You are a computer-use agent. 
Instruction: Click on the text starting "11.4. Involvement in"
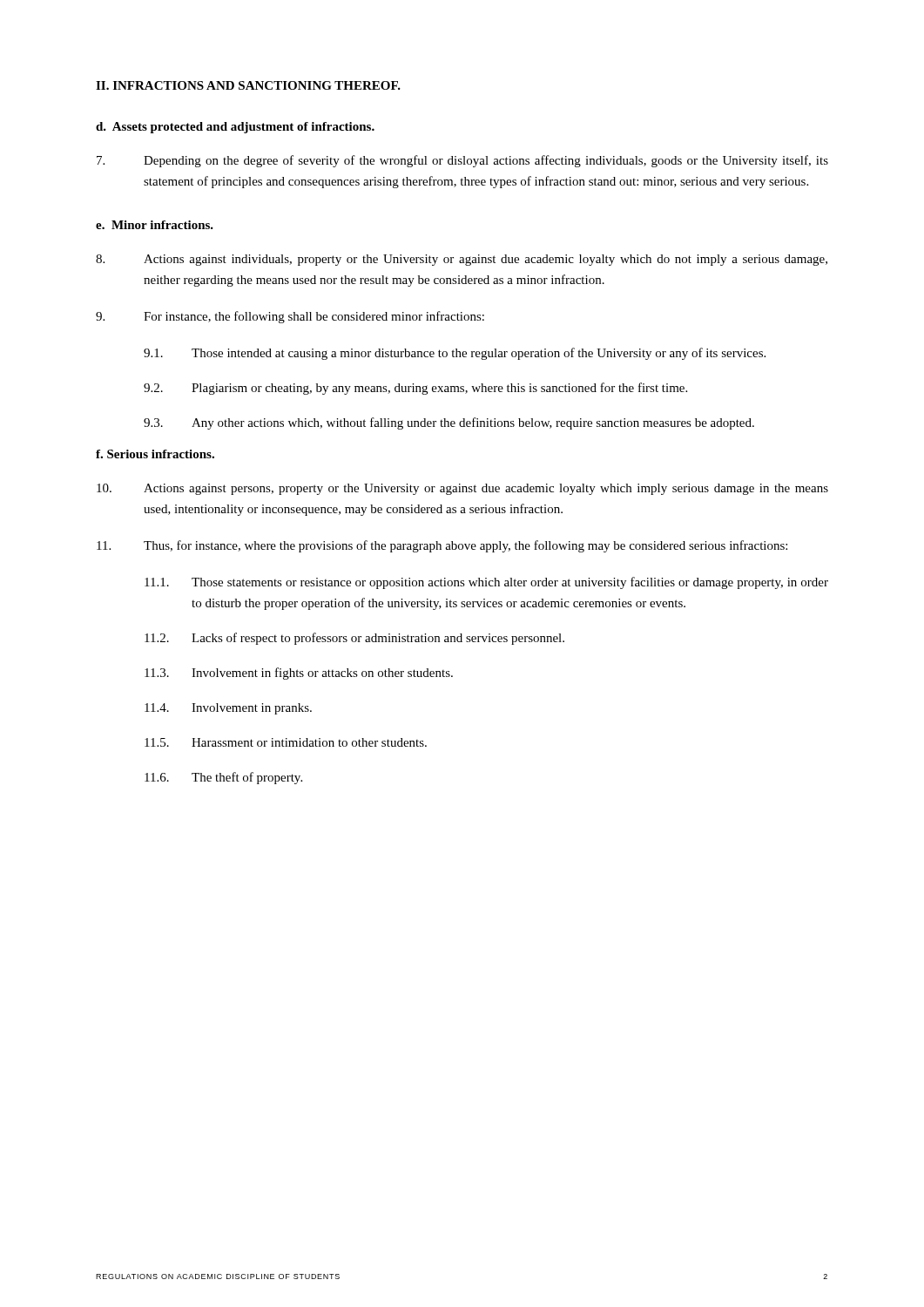pos(228,709)
